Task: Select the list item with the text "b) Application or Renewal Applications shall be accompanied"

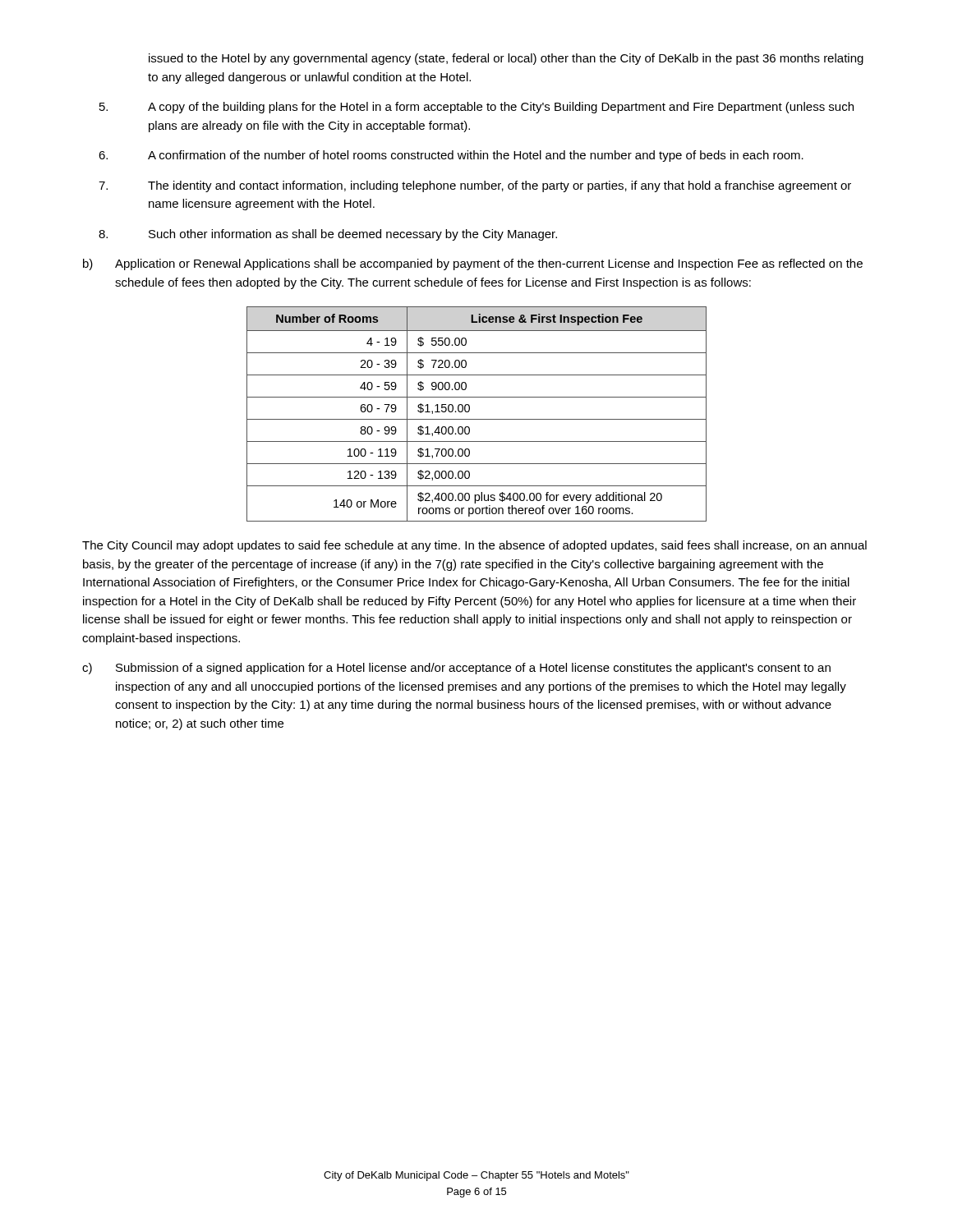Action: [476, 273]
